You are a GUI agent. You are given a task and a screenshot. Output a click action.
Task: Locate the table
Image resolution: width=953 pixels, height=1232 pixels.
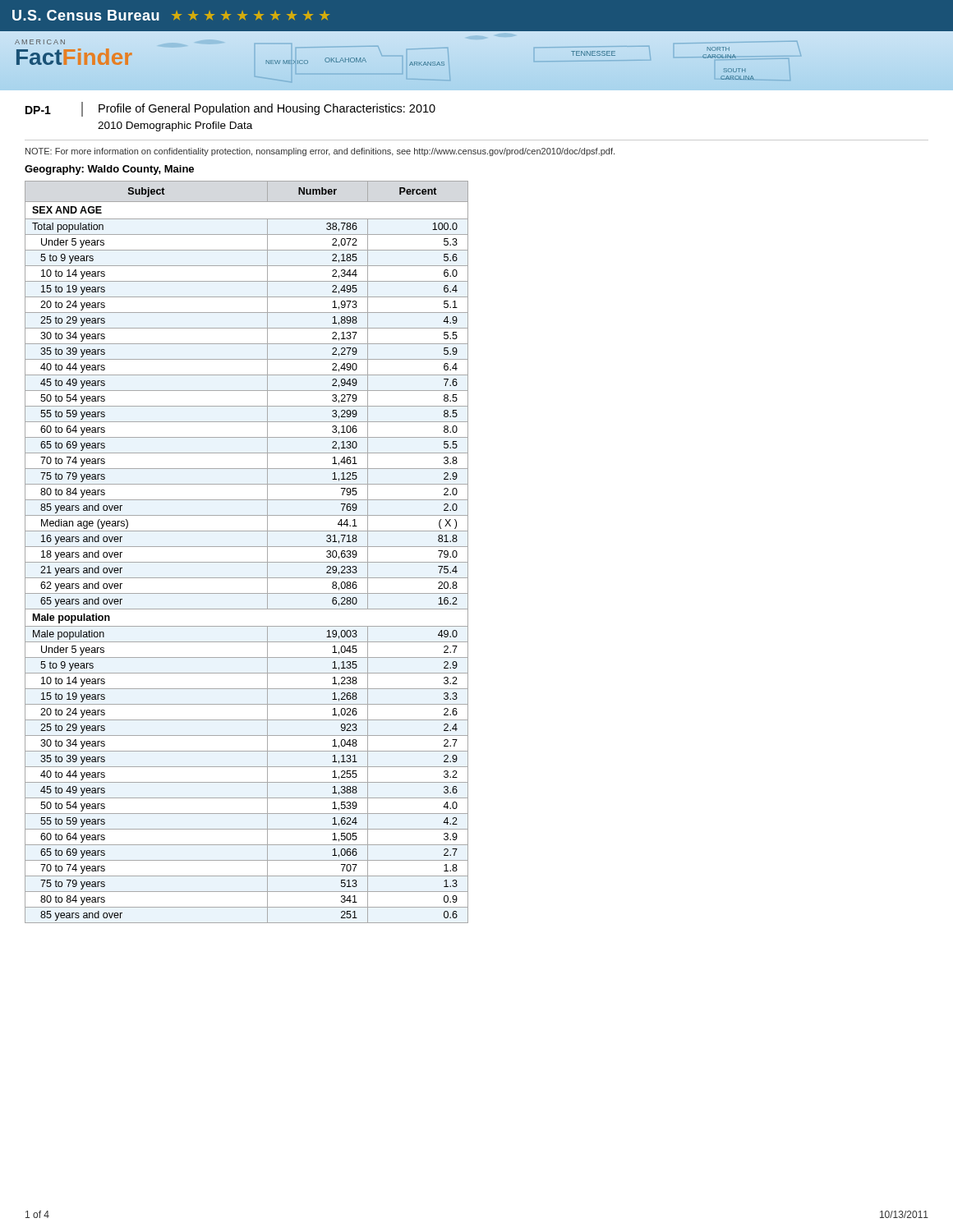pos(476,552)
